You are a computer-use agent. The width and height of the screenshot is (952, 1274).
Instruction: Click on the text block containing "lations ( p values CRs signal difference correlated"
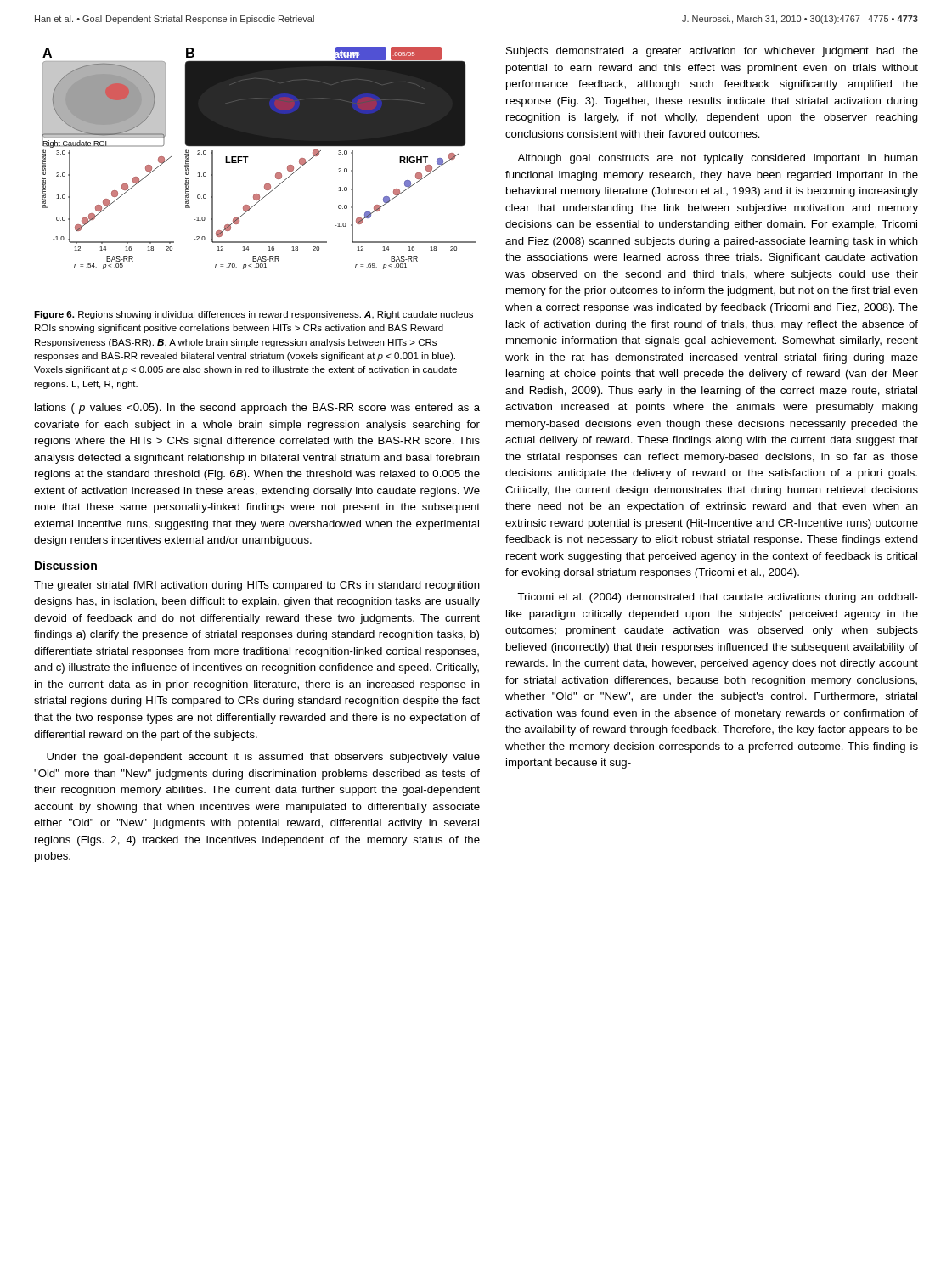257,474
